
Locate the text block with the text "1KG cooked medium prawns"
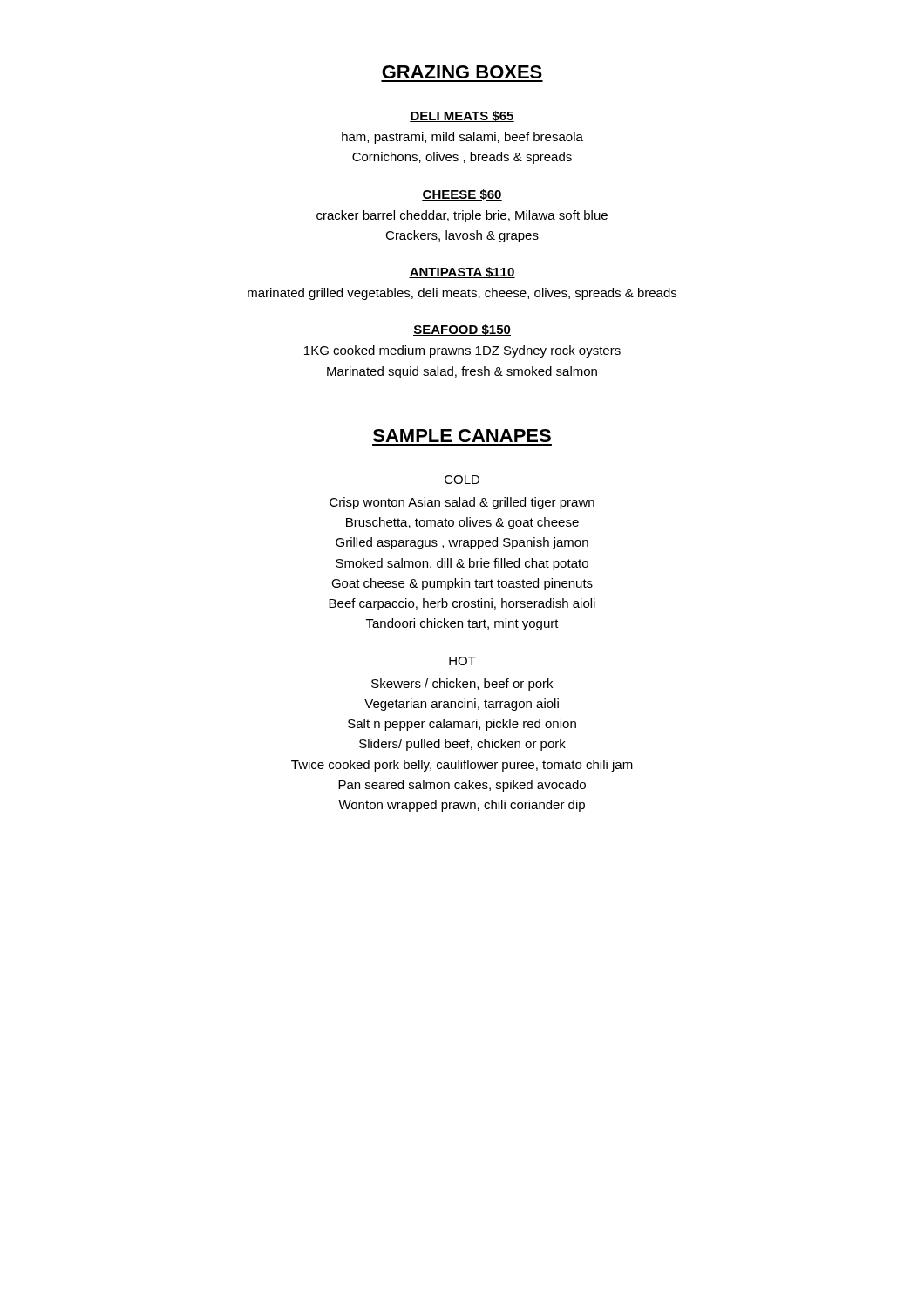[462, 360]
